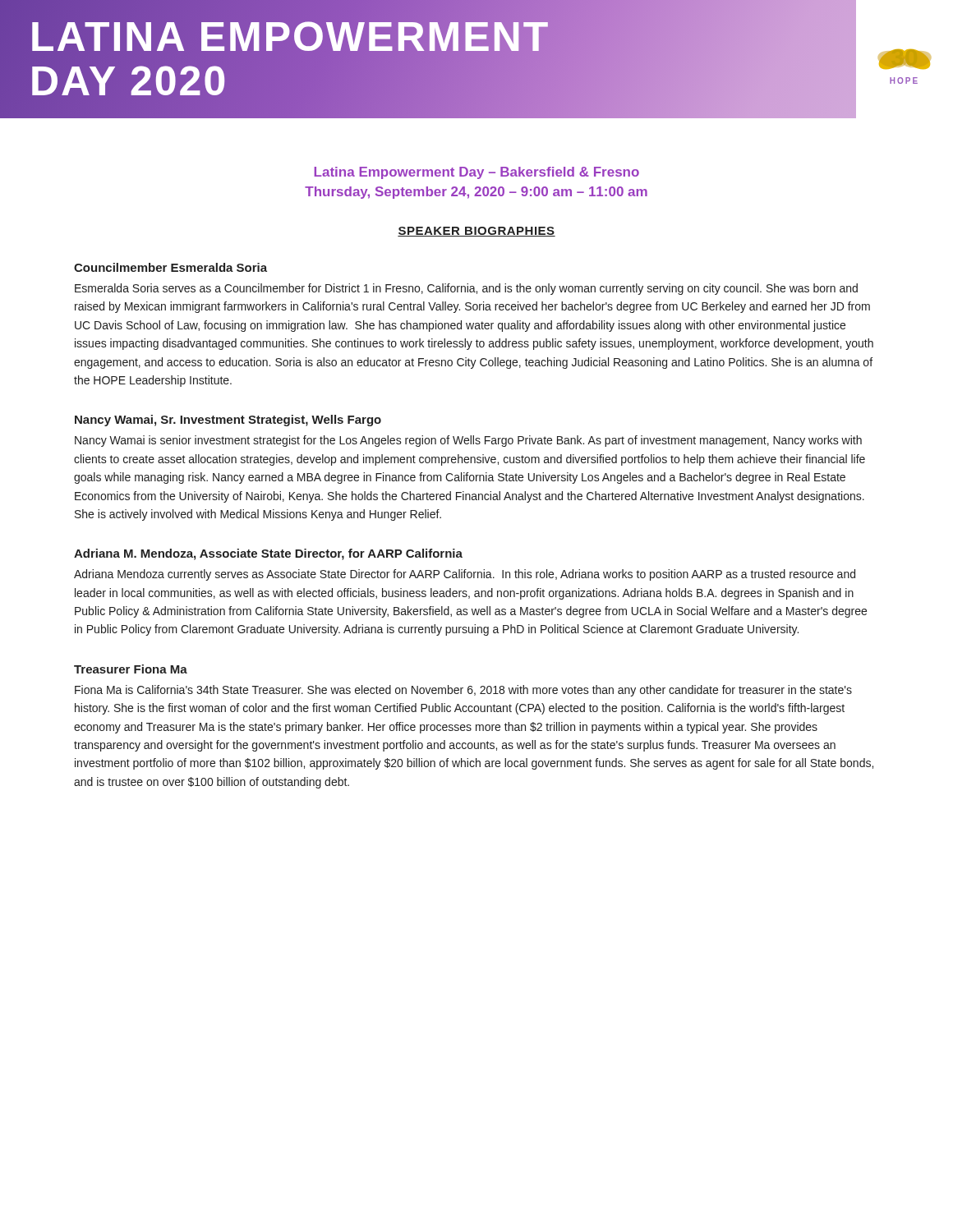Point to the block starting "SPEAKER BIOGRAPHIES"
This screenshot has height=1232, width=953.
[476, 230]
